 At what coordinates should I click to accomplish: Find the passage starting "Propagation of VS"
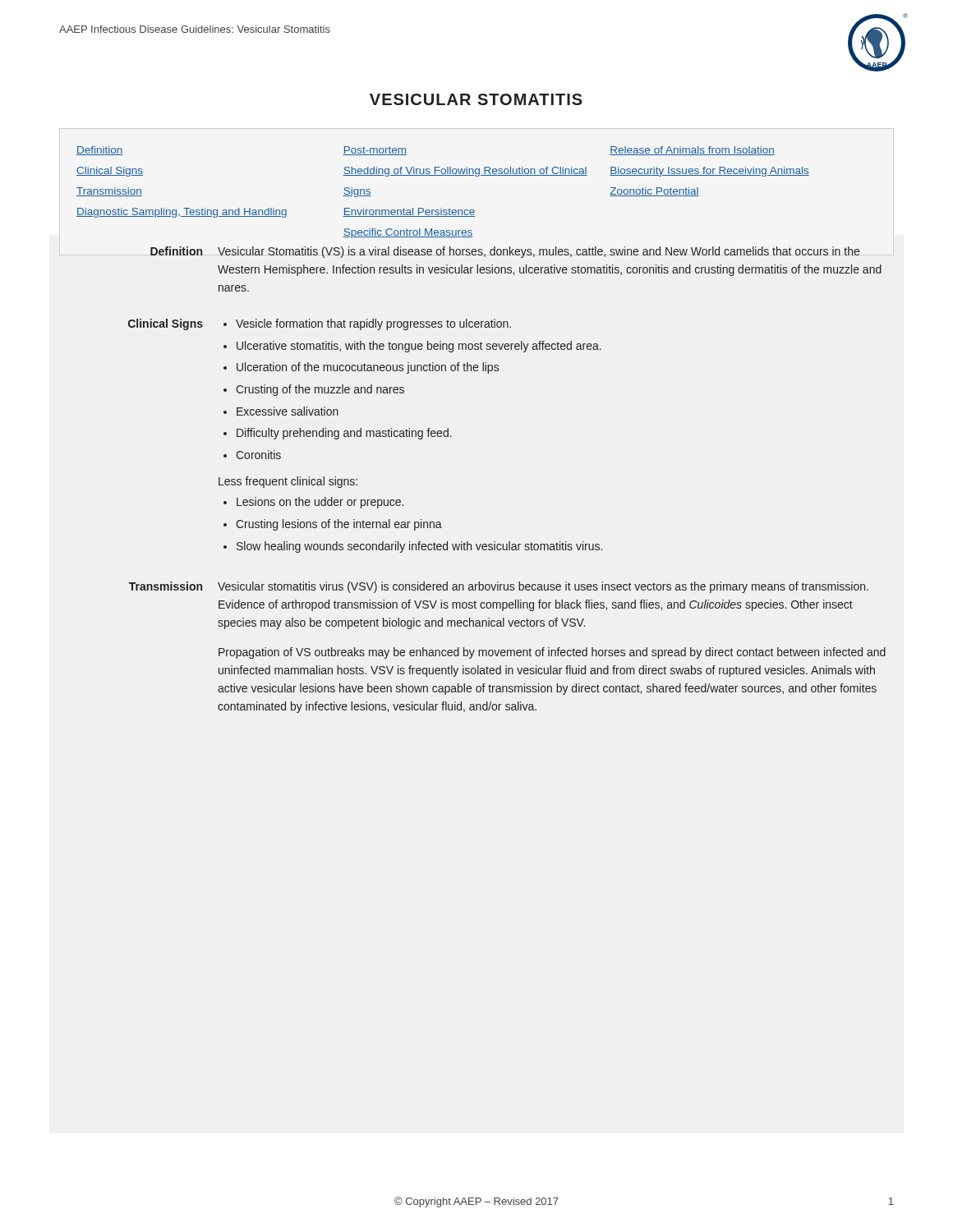click(552, 680)
